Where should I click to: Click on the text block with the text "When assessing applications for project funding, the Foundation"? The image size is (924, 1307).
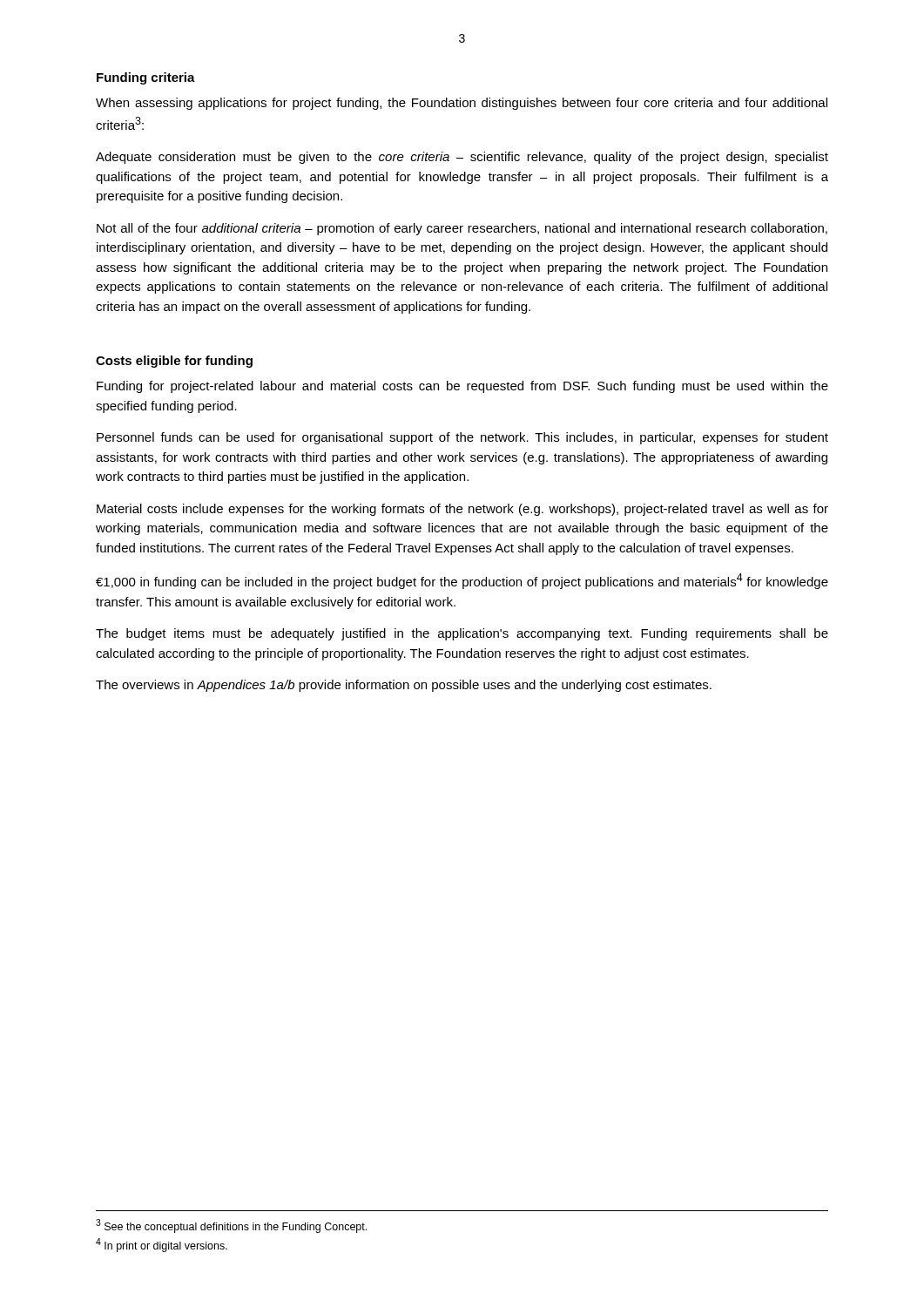(462, 114)
